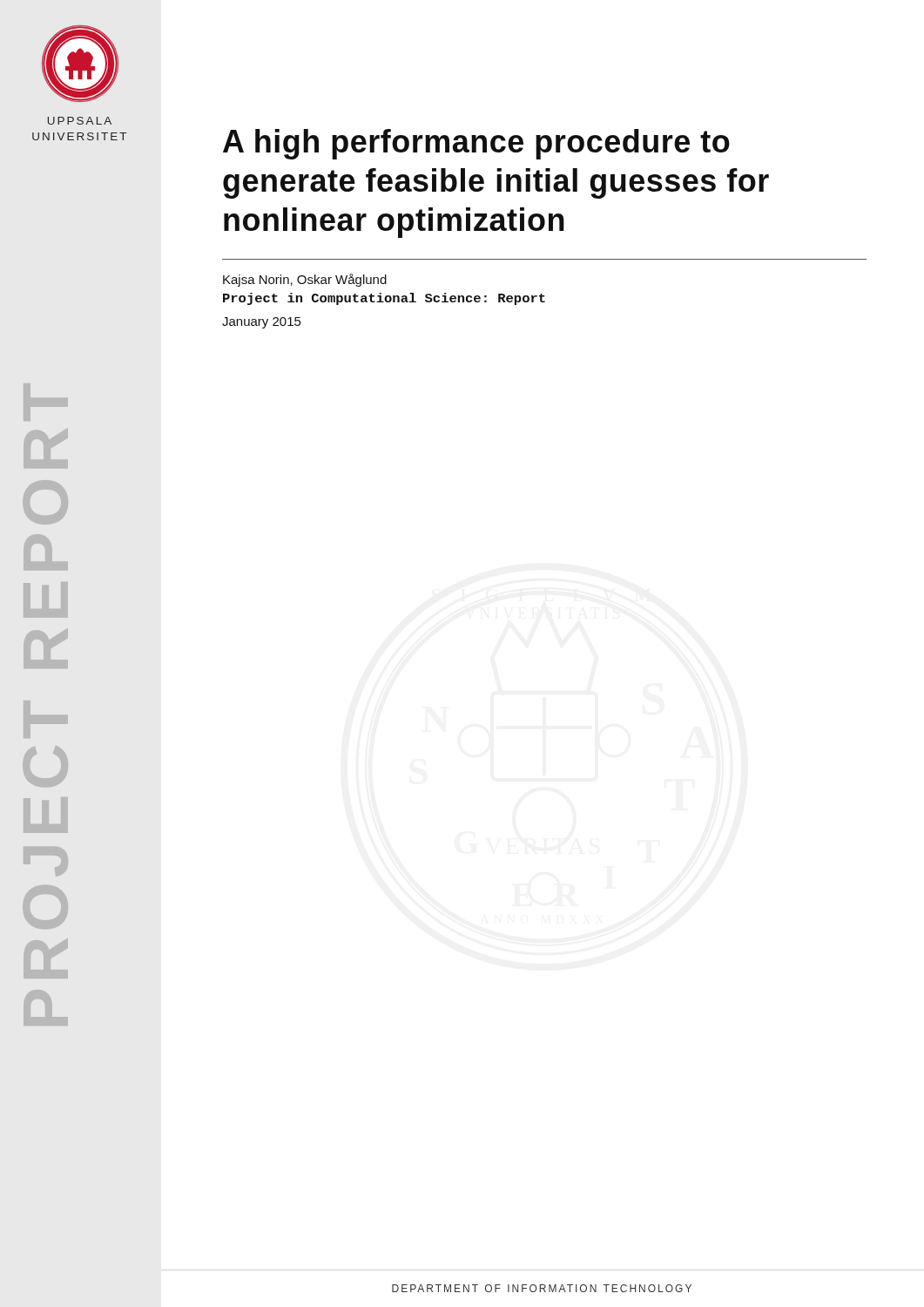Navigate to the element starting "Project in Computational Science:"

click(x=384, y=299)
